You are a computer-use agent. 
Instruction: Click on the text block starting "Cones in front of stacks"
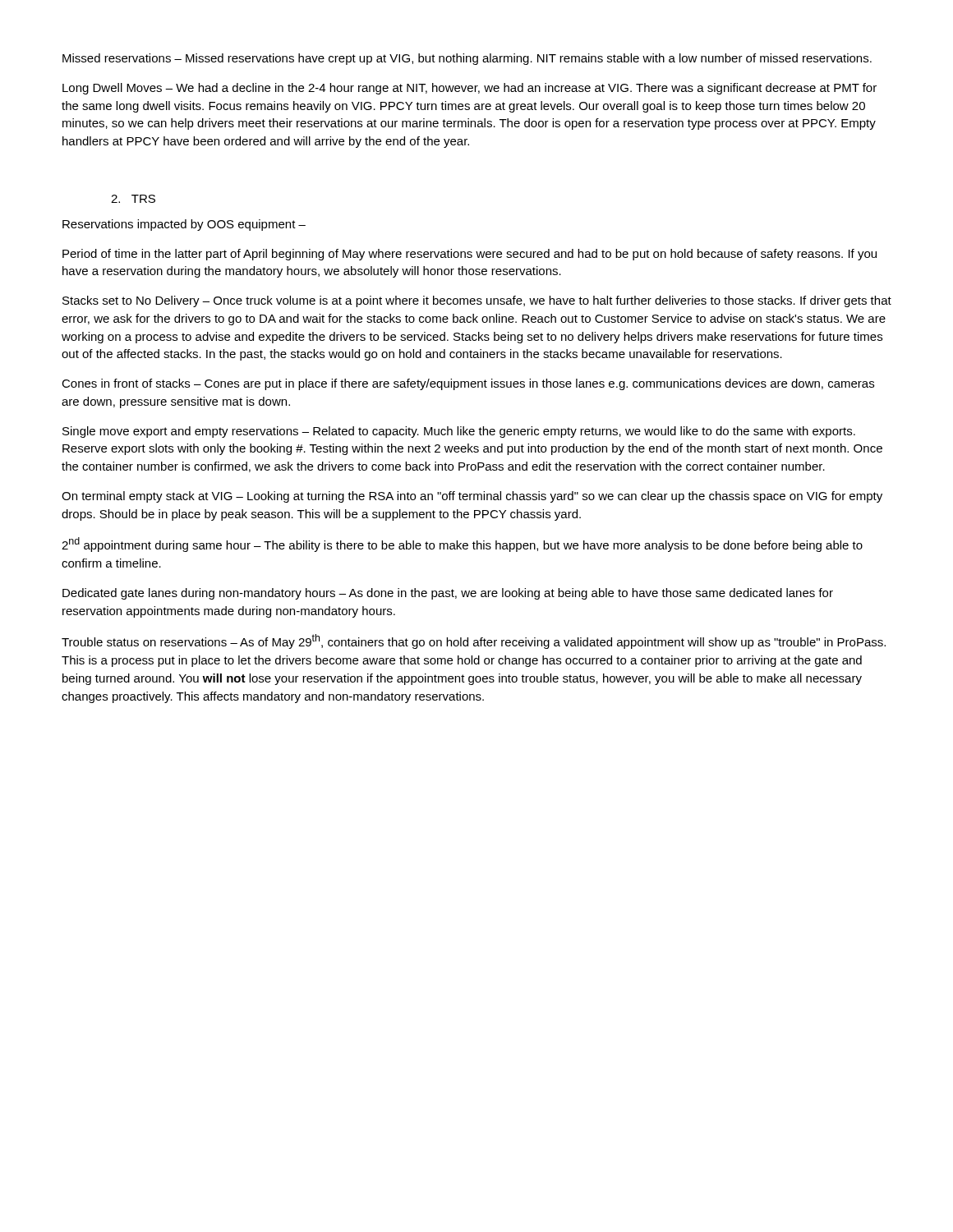tap(468, 392)
